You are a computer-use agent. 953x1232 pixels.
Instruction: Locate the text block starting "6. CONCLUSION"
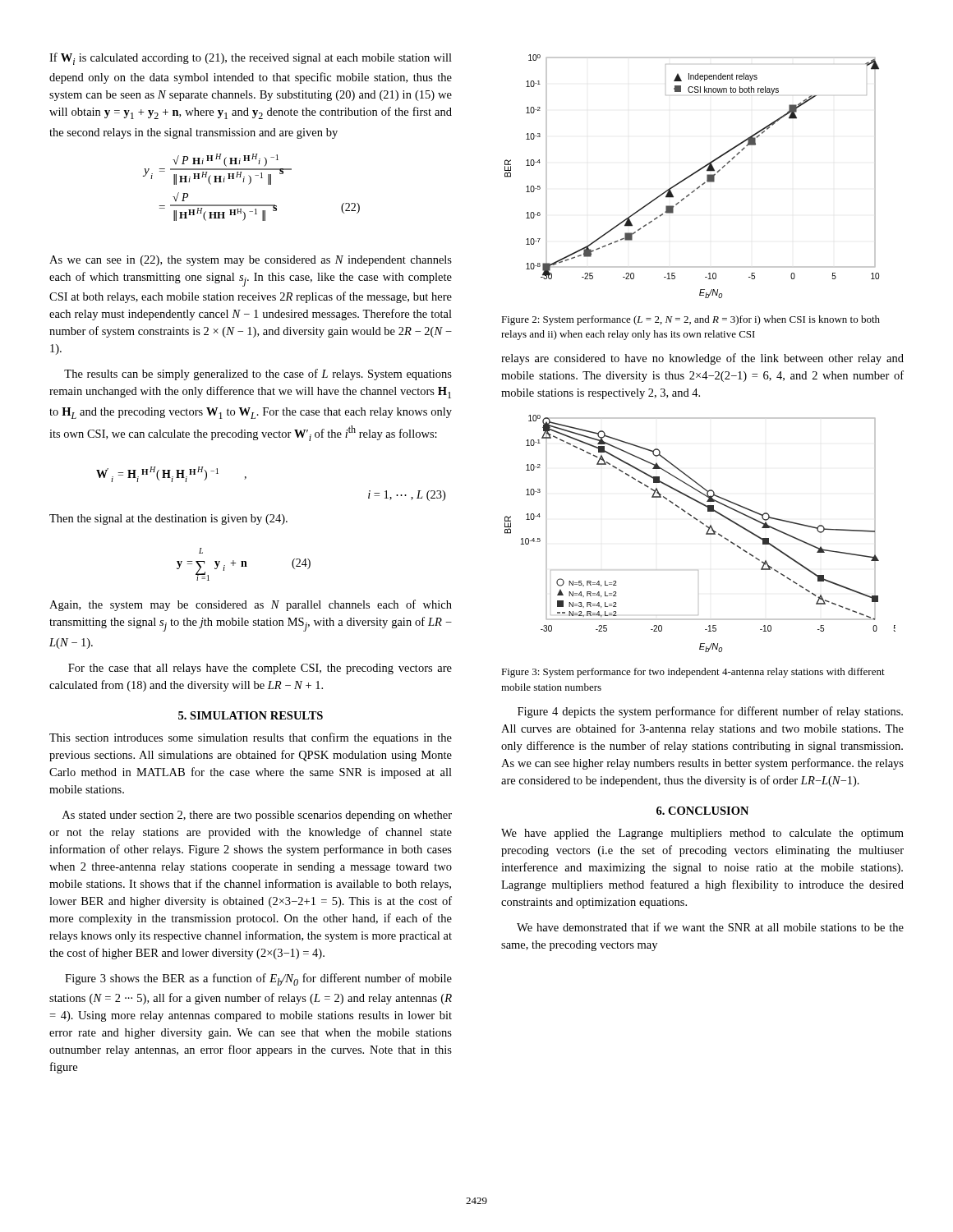702,811
